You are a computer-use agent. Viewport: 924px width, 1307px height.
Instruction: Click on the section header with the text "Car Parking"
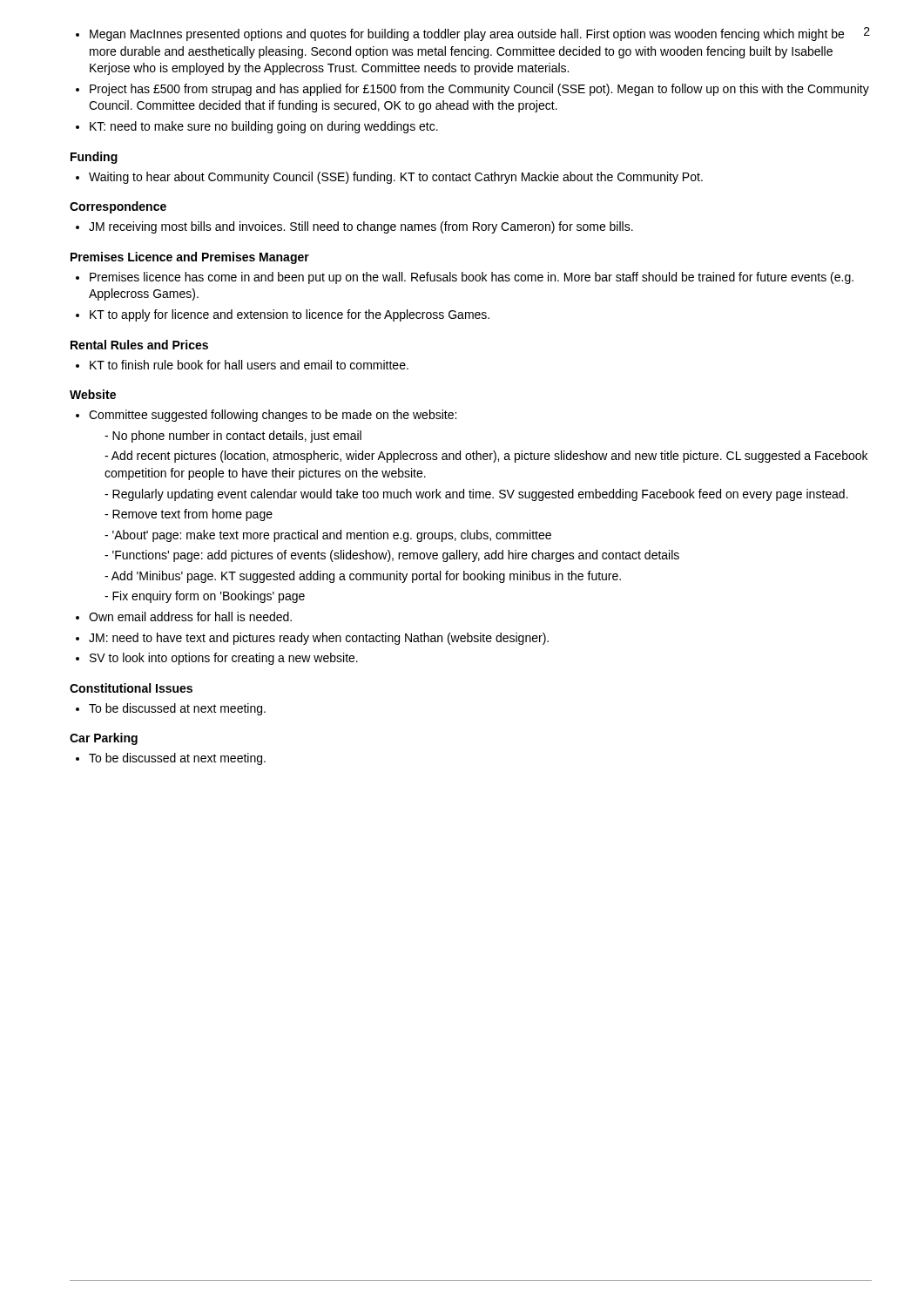click(x=104, y=738)
